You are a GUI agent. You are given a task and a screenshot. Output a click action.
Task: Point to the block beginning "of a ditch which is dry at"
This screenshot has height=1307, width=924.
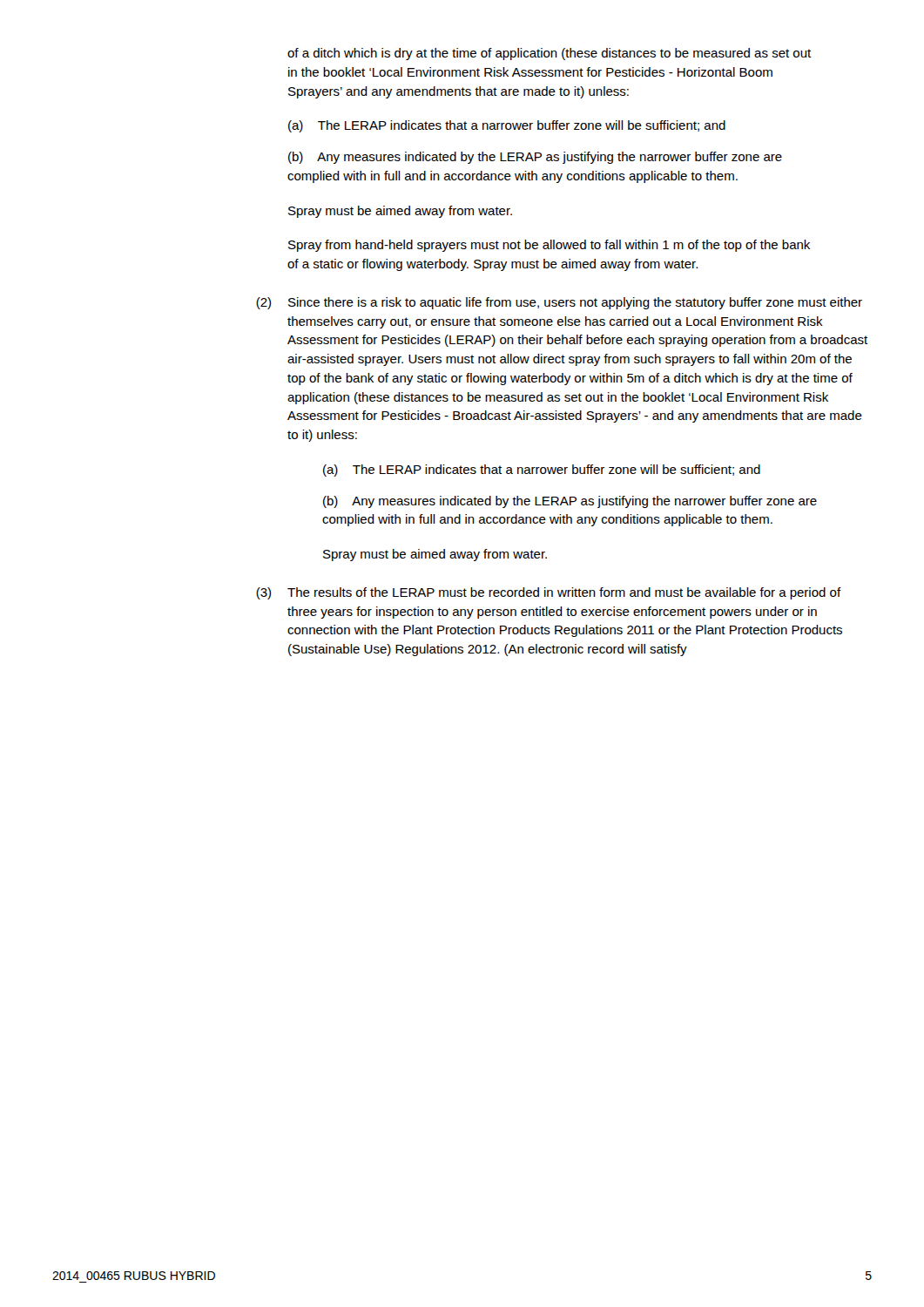549,72
